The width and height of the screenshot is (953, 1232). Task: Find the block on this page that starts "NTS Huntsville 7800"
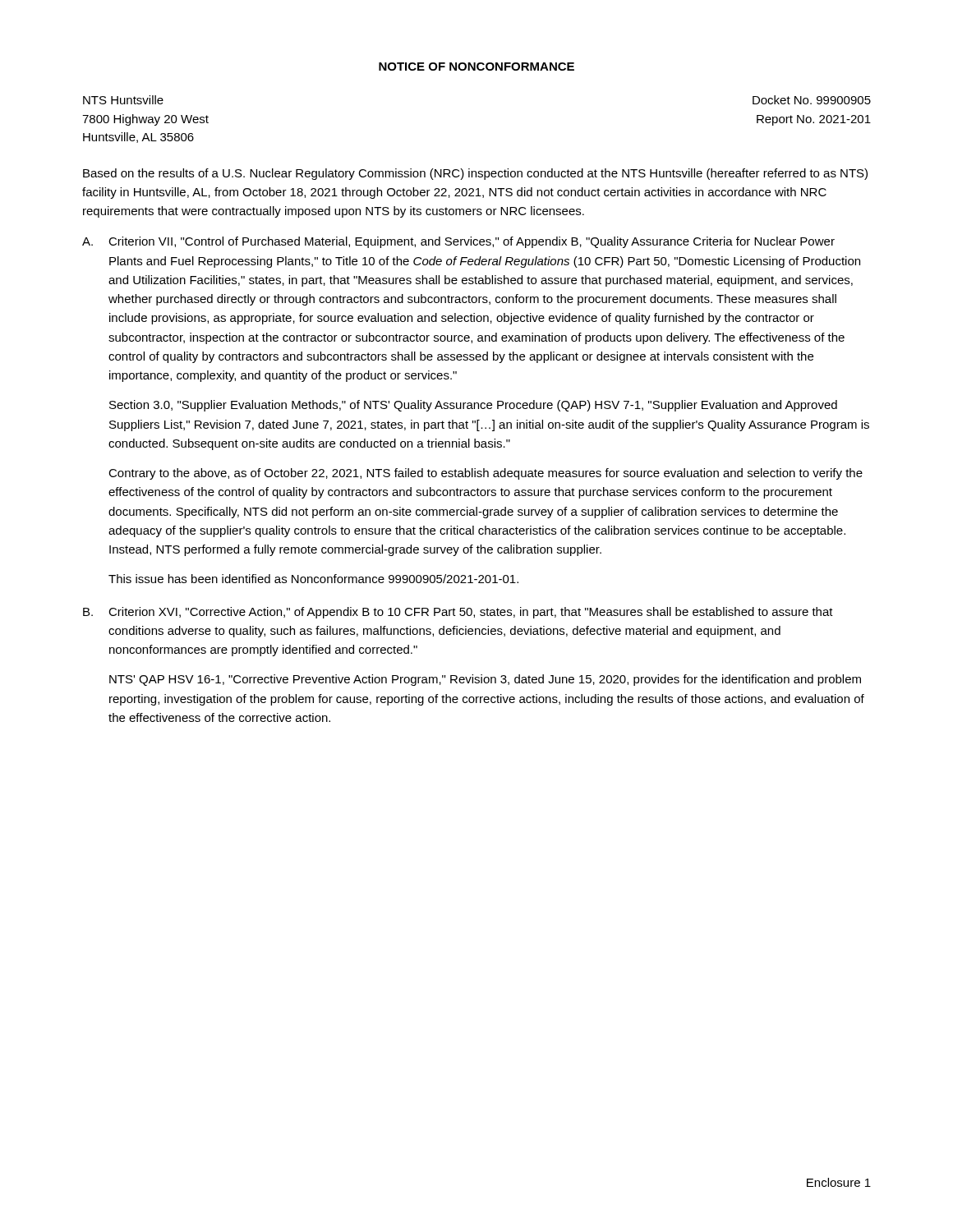[145, 118]
